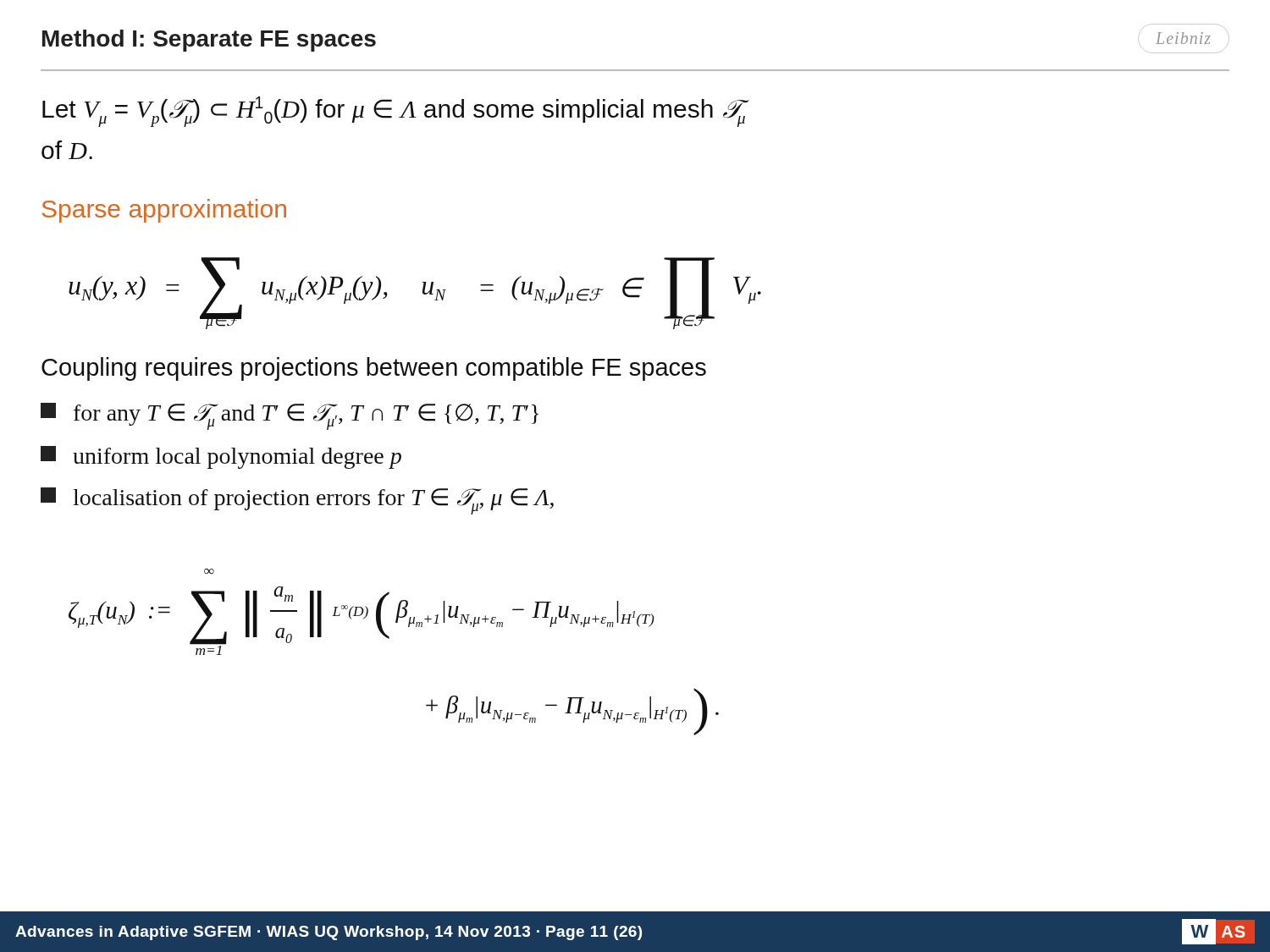Navigate to the text starting "Coupling requires projections between compatible FE"

pos(374,367)
